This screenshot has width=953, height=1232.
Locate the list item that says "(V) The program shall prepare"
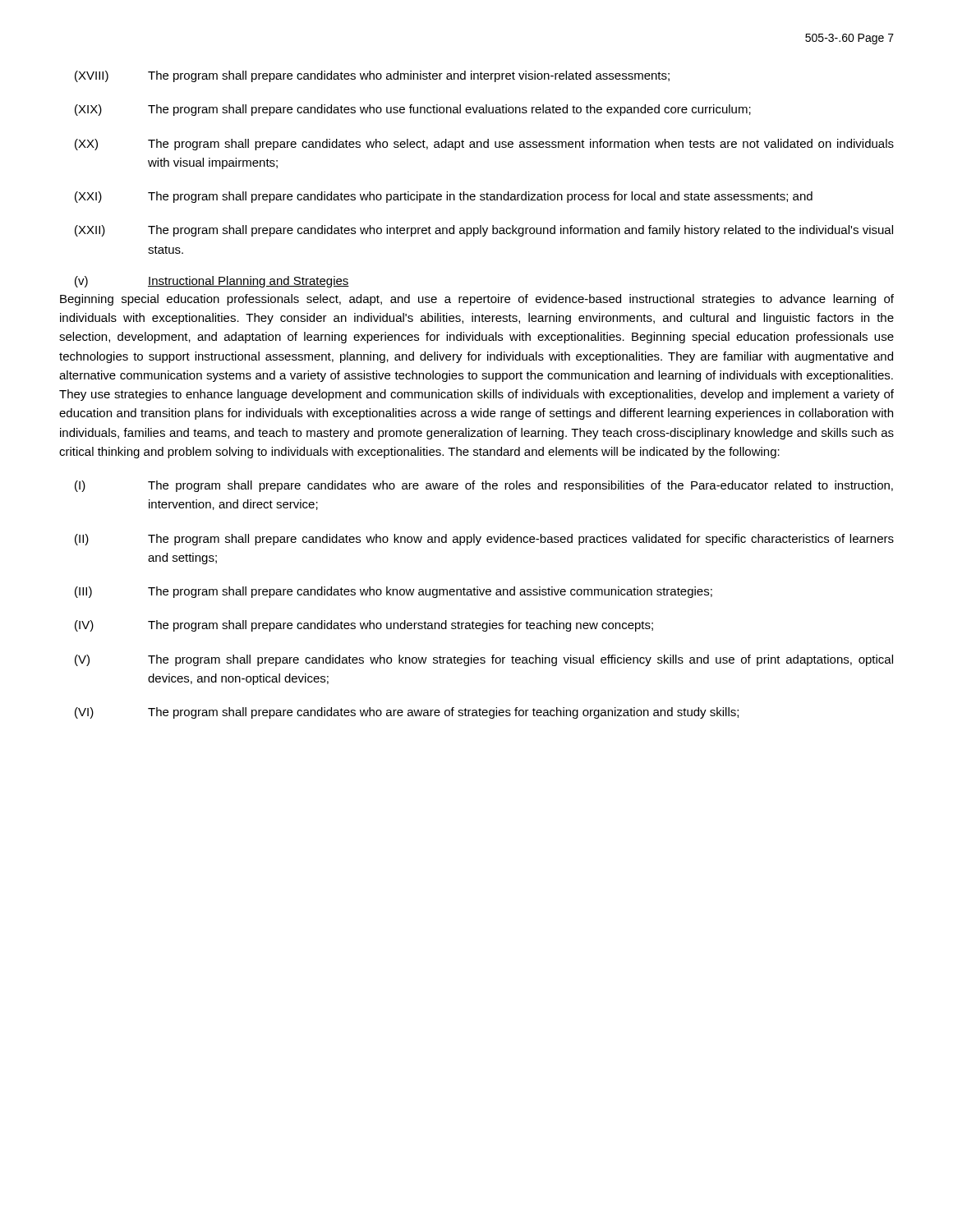476,668
